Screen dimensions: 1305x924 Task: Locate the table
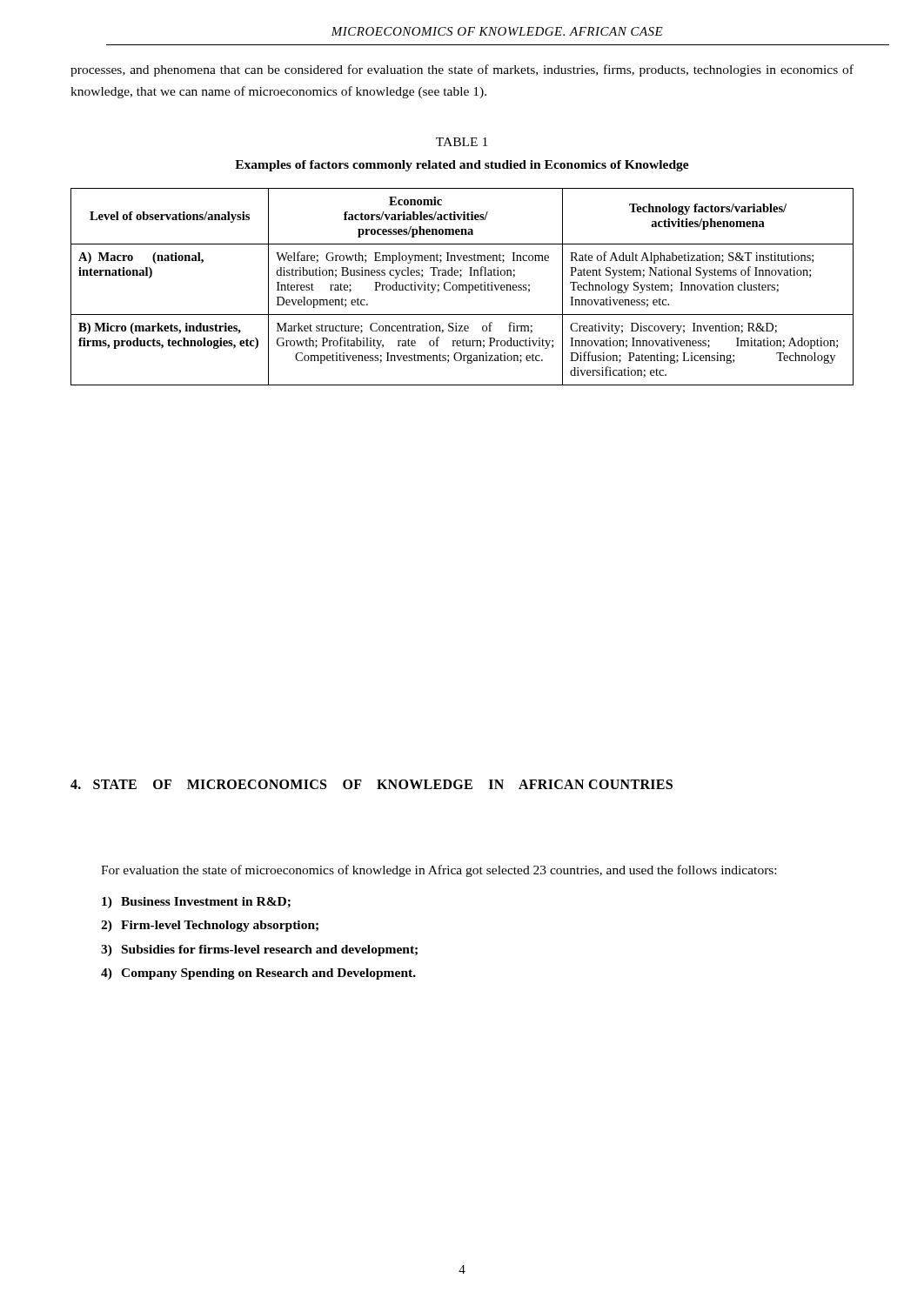(x=462, y=286)
